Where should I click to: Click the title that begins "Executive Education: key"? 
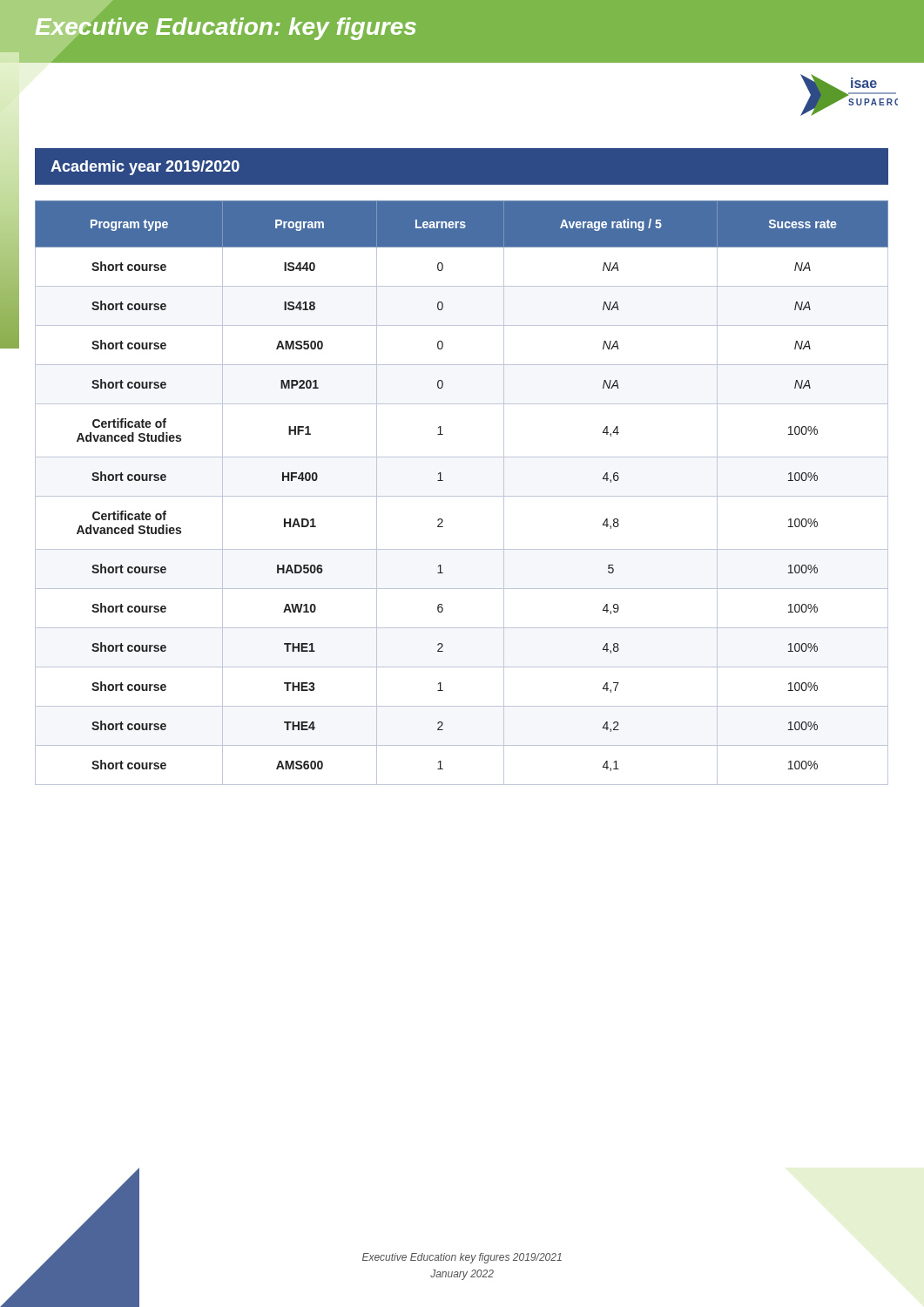pyautogui.click(x=226, y=27)
